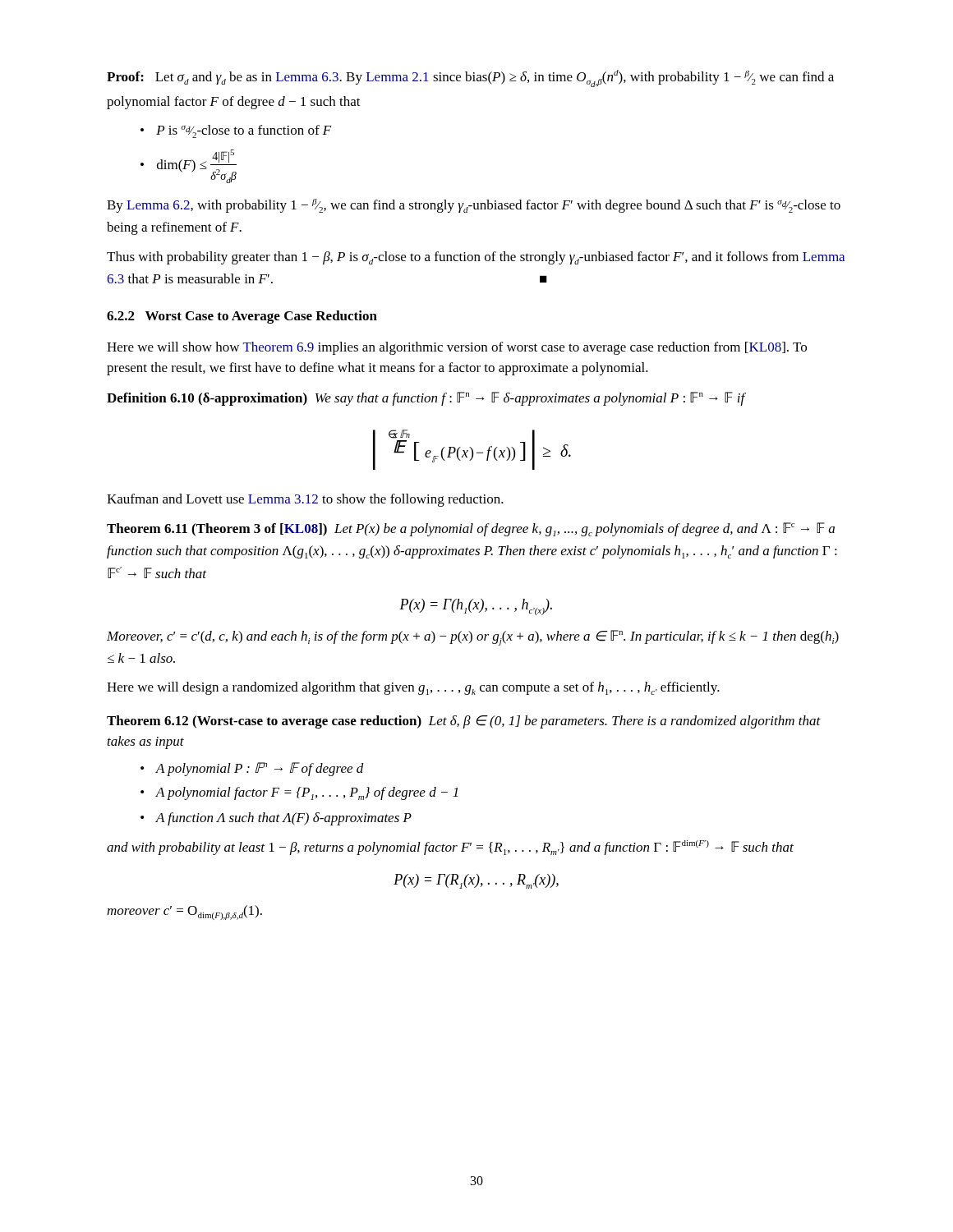Point to the formula beginning "| x ∈ 𝔽"
The height and width of the screenshot is (1232, 953).
(476, 448)
